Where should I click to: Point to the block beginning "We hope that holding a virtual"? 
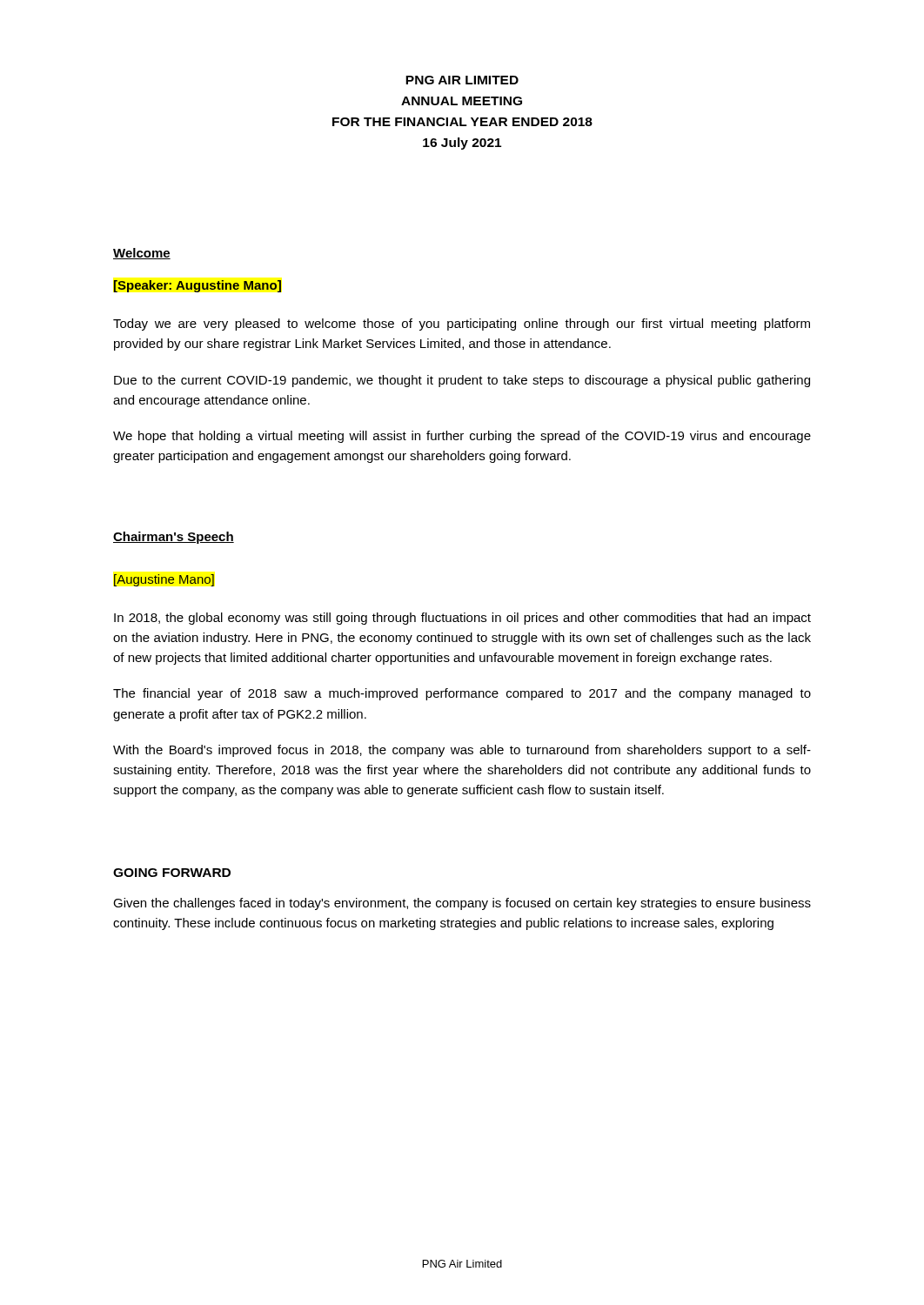pyautogui.click(x=462, y=446)
